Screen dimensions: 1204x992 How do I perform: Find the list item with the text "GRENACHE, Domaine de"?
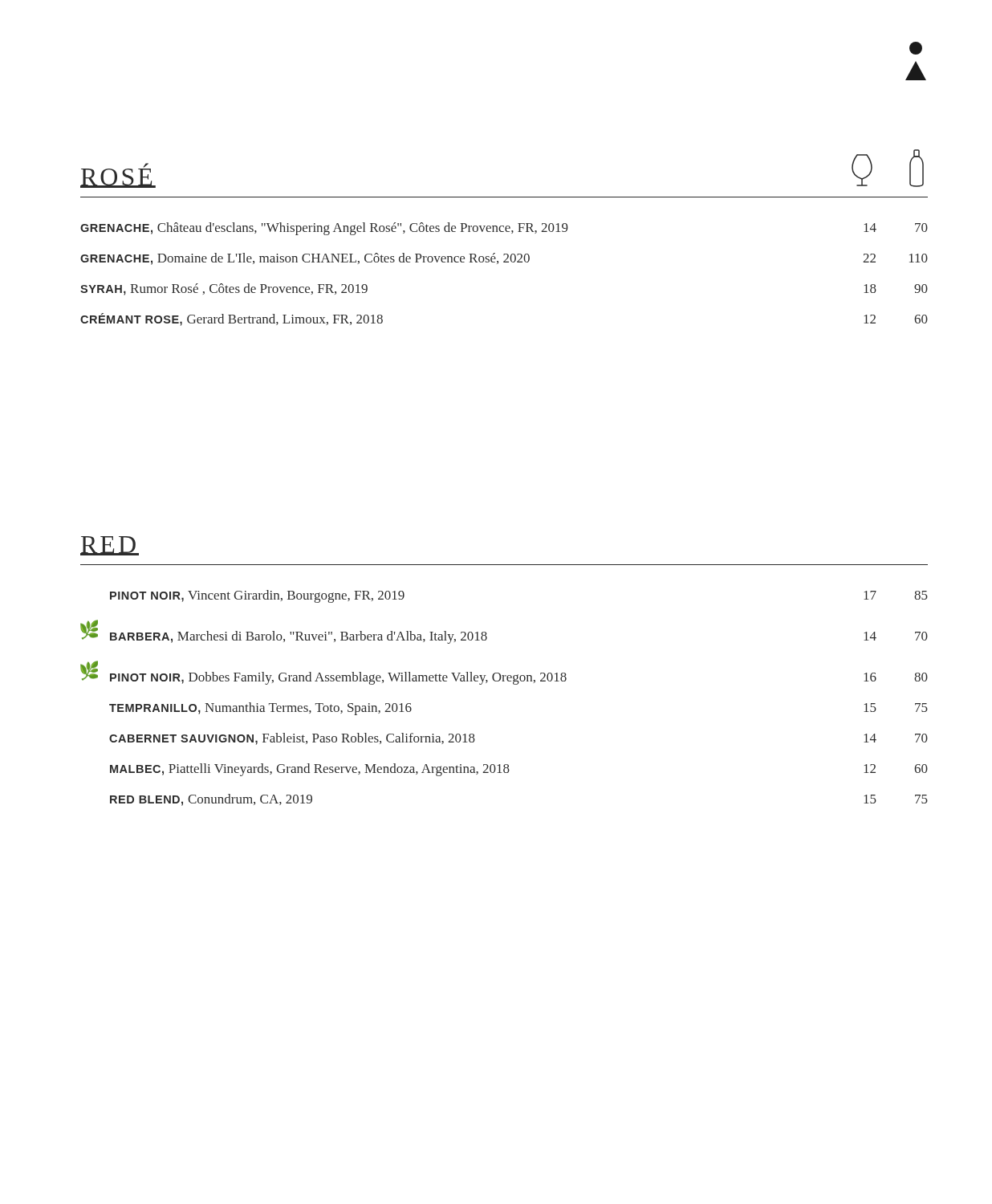tap(504, 258)
